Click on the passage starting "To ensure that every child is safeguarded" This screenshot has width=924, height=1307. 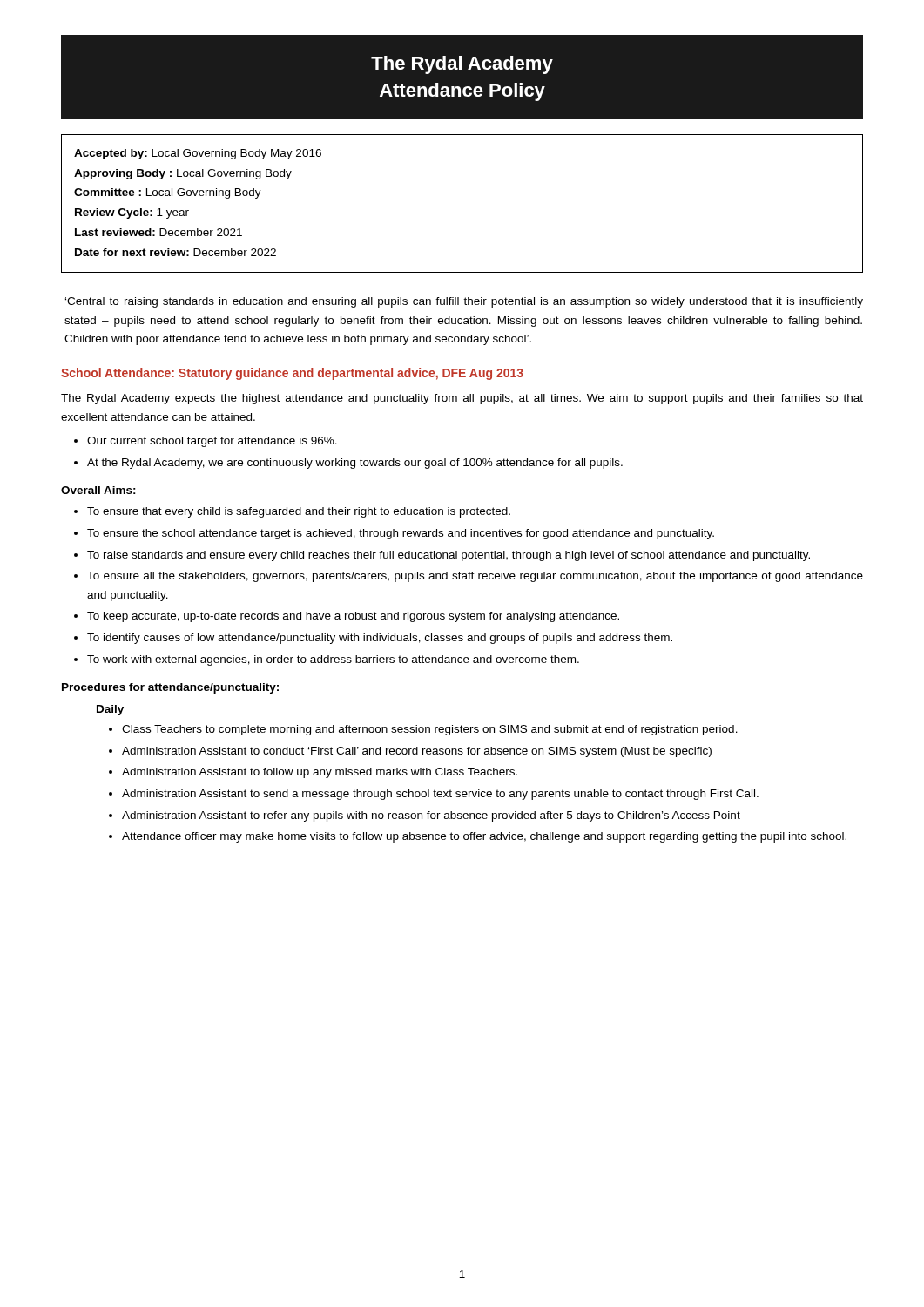tap(475, 512)
